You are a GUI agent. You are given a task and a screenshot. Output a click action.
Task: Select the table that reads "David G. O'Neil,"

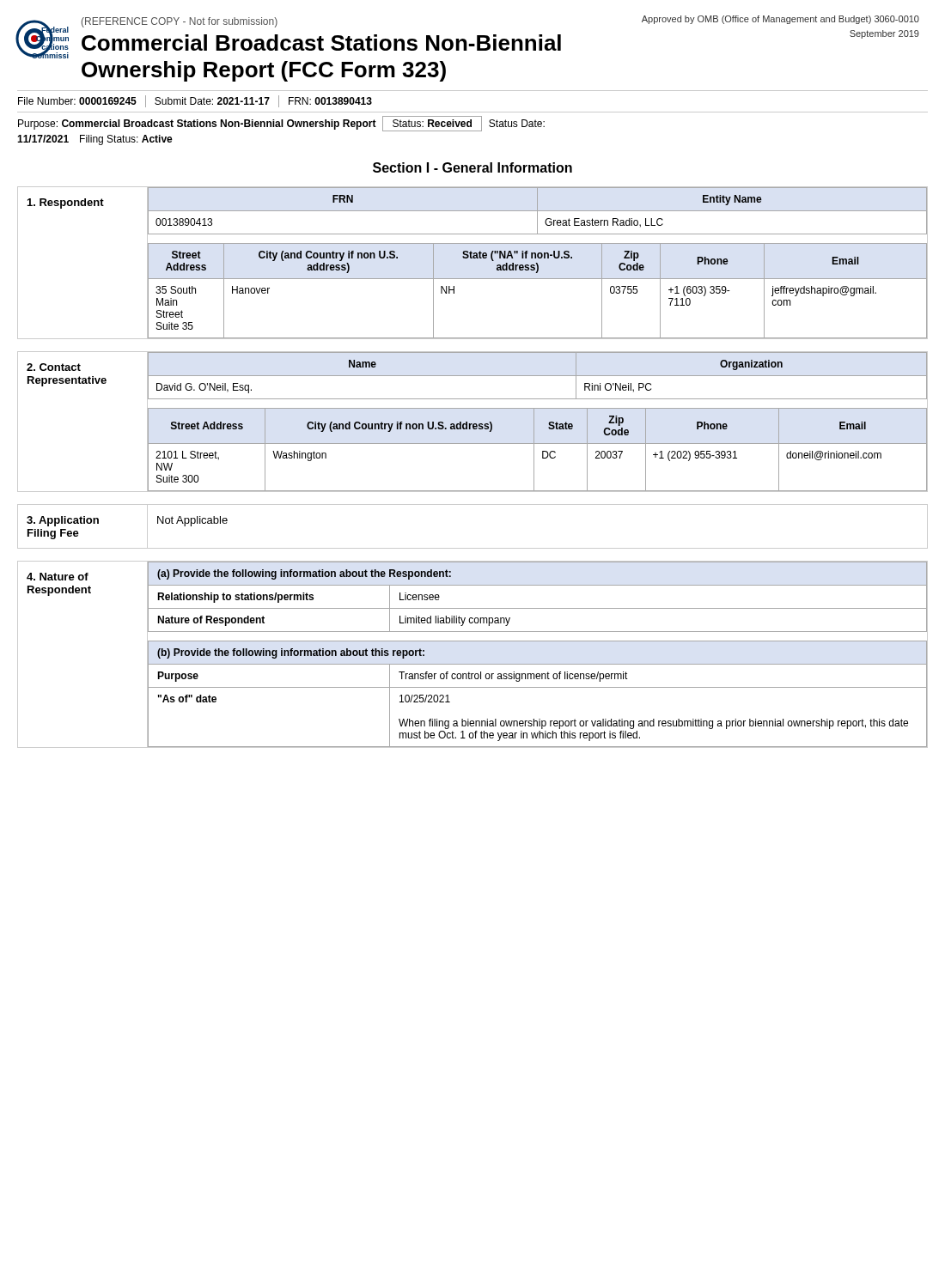coord(537,376)
